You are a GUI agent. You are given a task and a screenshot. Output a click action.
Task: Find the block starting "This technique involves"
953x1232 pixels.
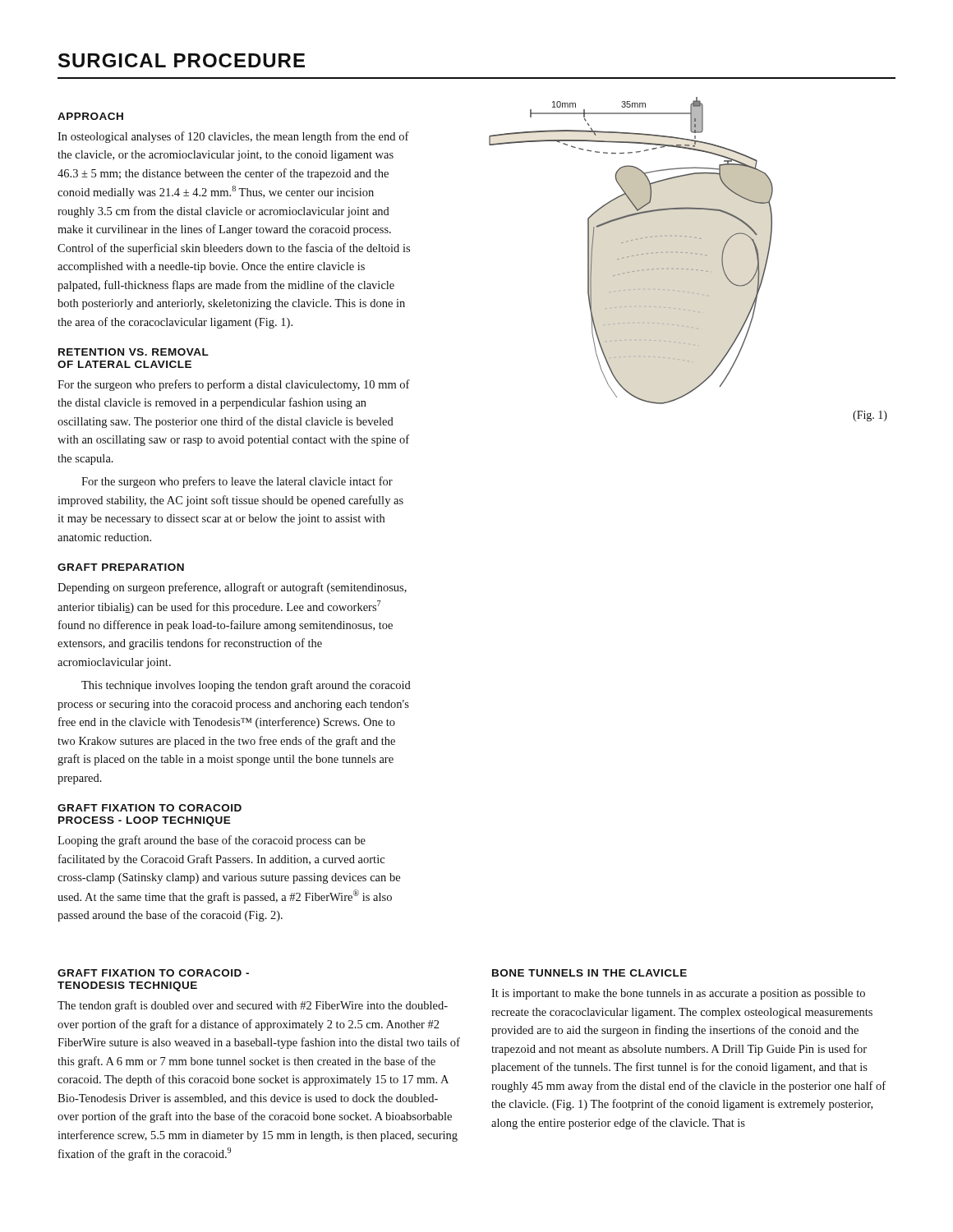234,731
